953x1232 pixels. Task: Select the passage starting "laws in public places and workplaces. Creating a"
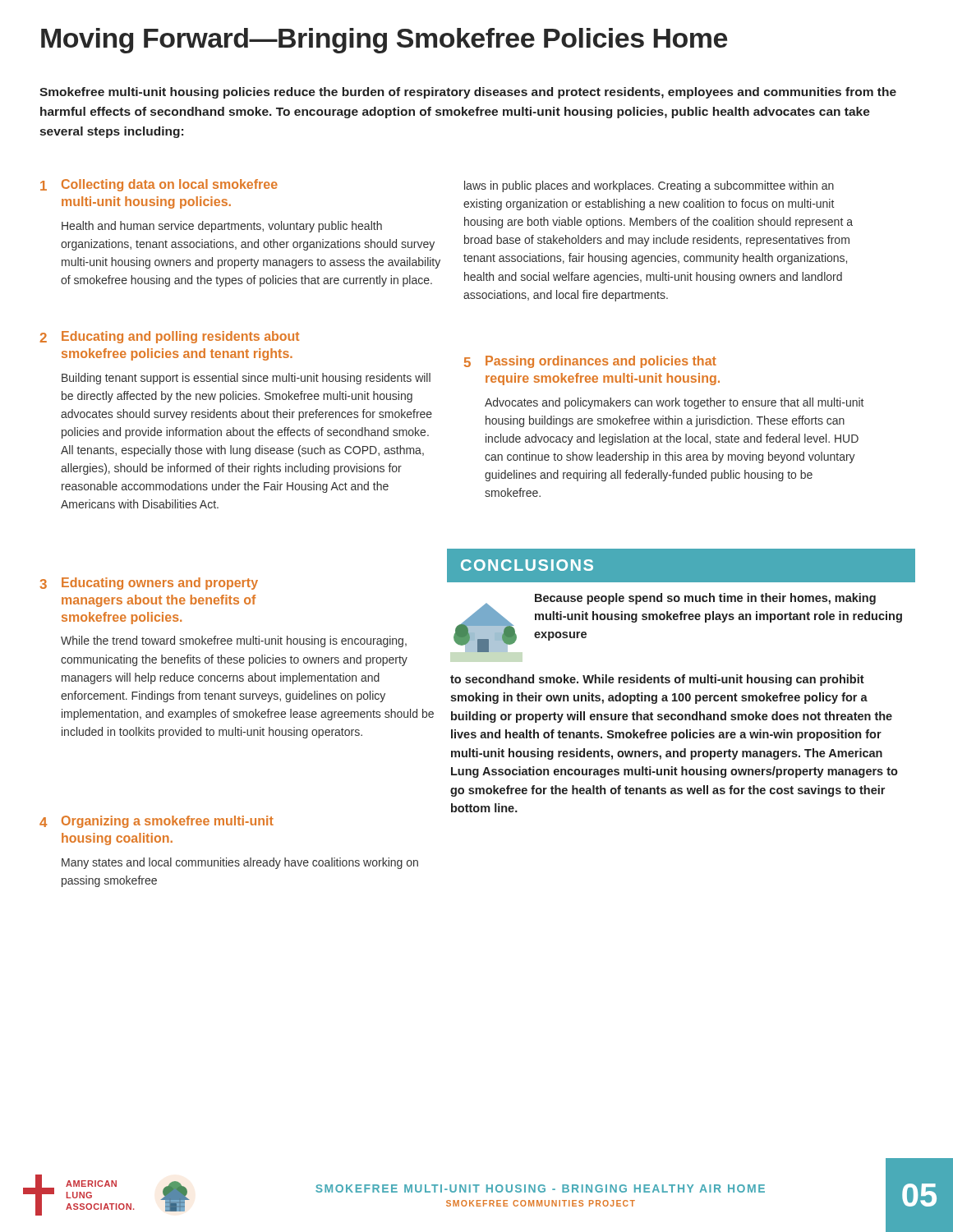point(658,240)
